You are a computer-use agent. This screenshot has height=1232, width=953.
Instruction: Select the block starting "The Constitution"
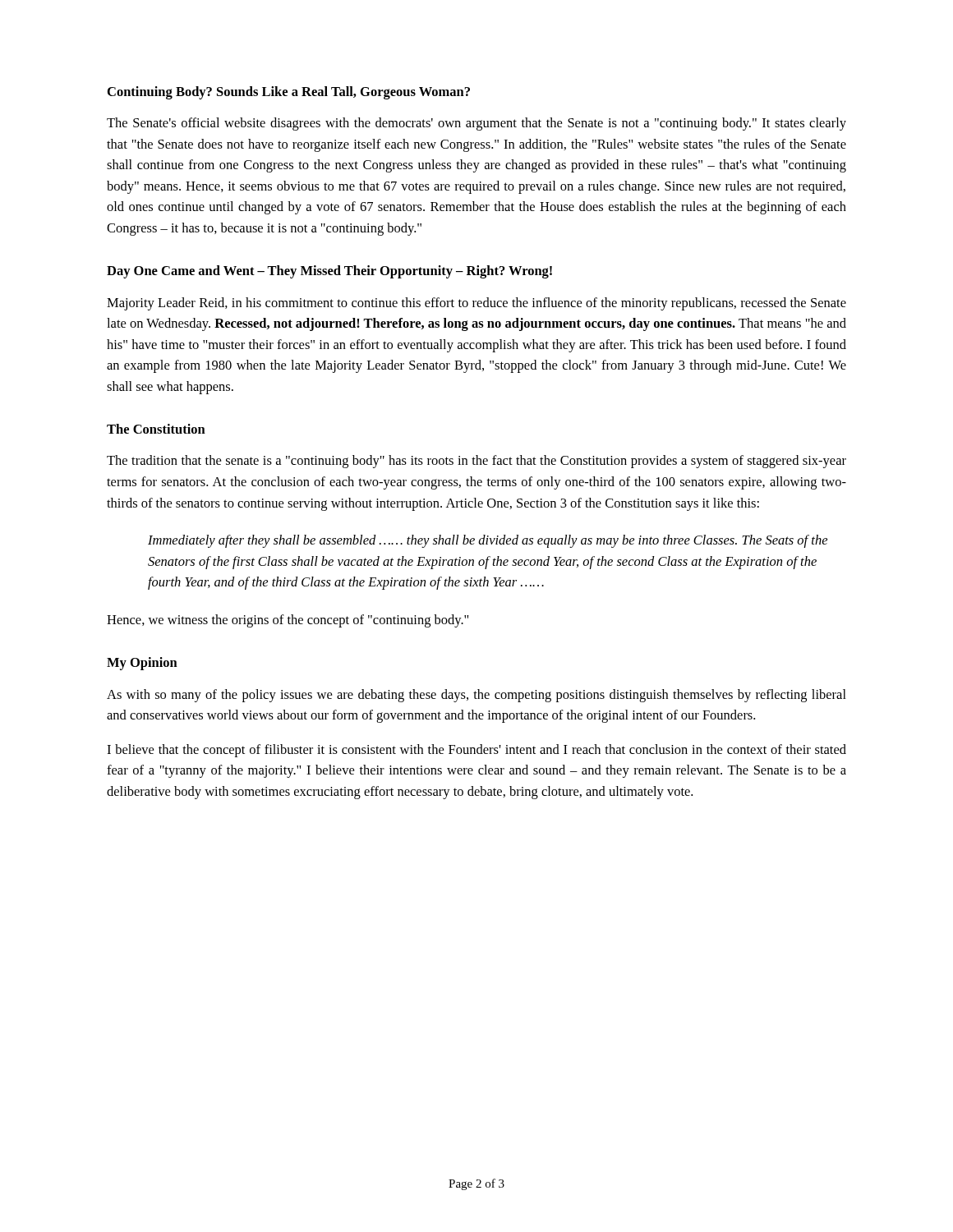point(156,429)
